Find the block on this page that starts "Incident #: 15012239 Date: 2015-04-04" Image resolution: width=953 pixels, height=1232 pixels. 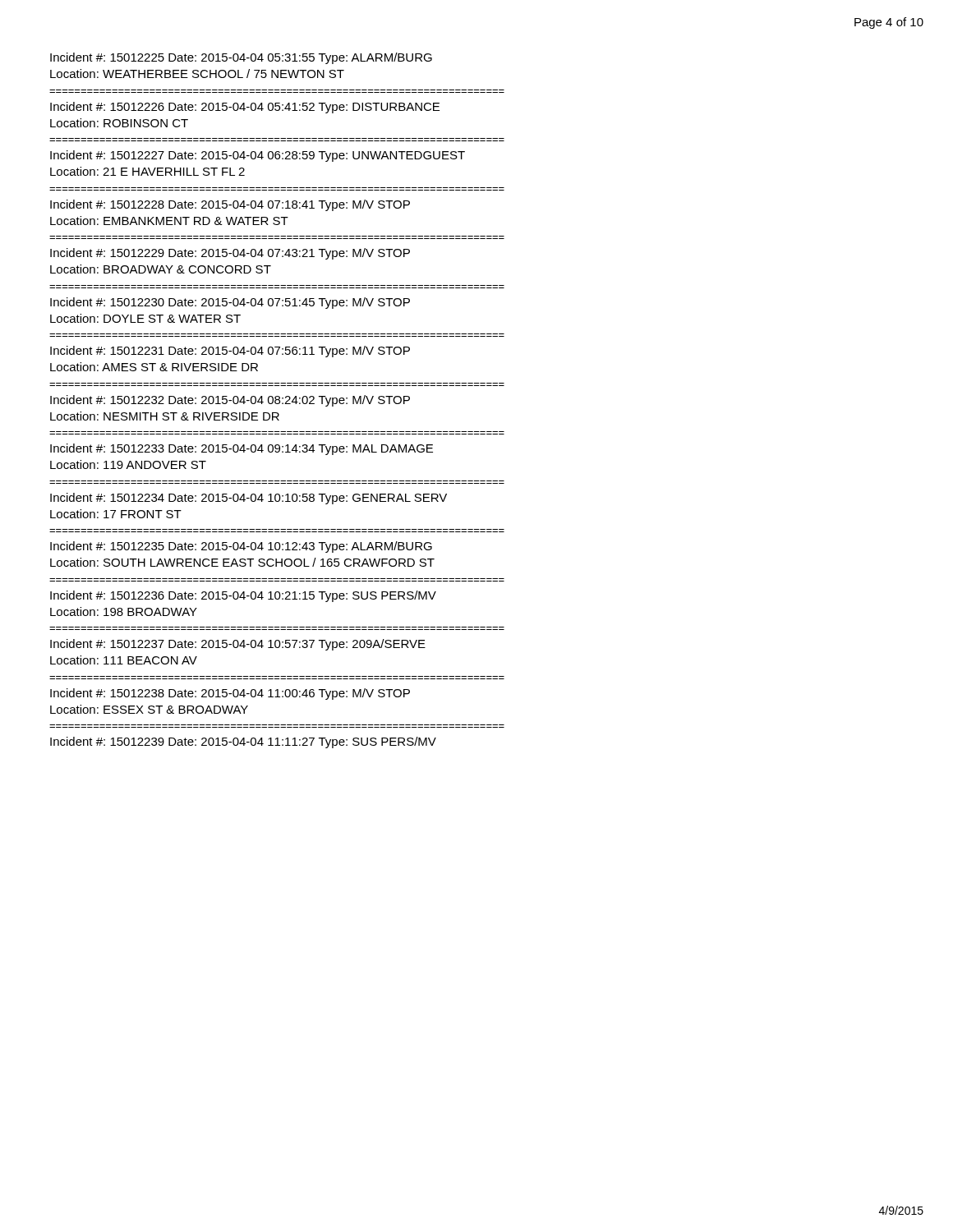click(243, 742)
